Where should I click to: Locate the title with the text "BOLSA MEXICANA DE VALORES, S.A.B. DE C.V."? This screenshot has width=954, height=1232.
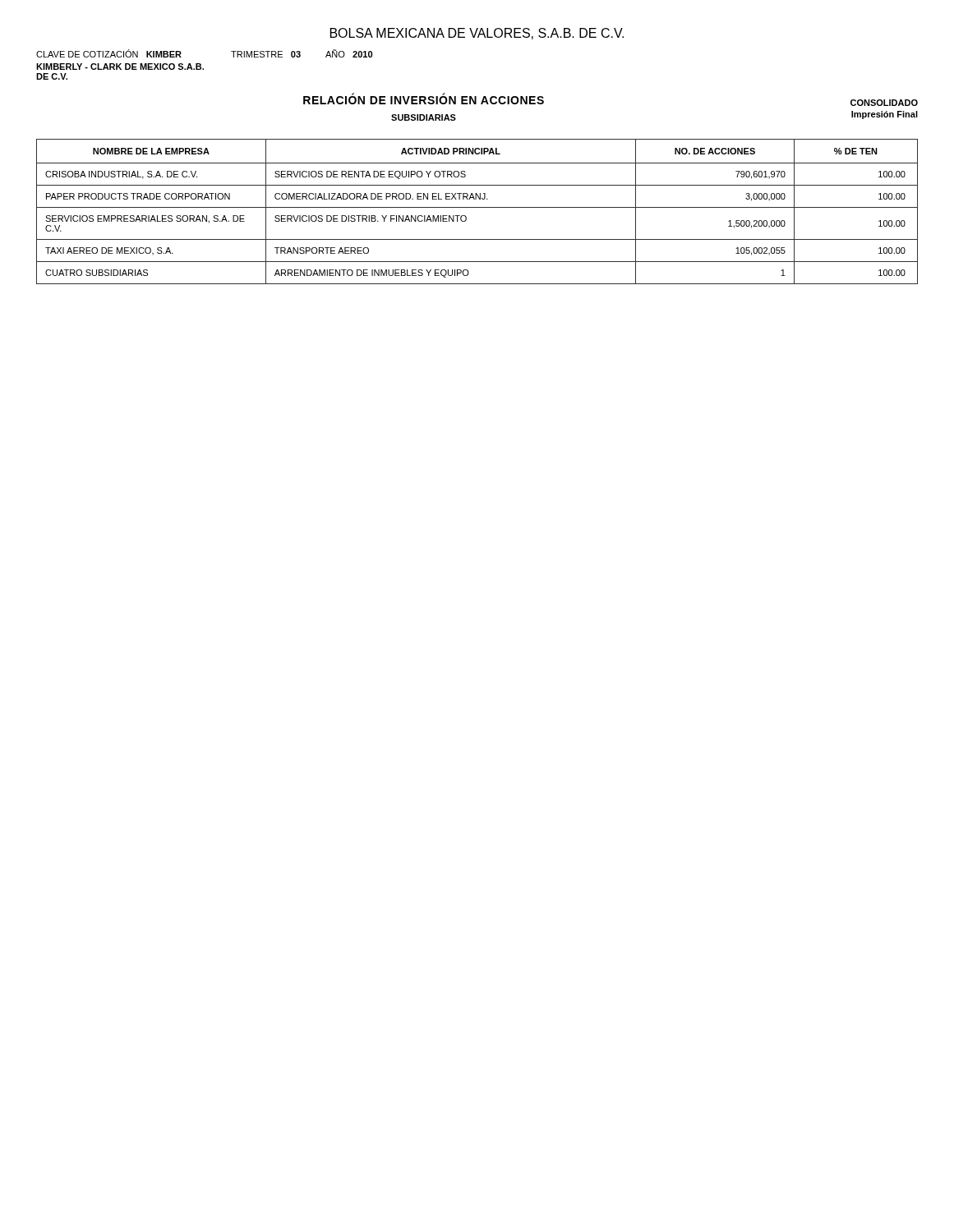tap(477, 33)
